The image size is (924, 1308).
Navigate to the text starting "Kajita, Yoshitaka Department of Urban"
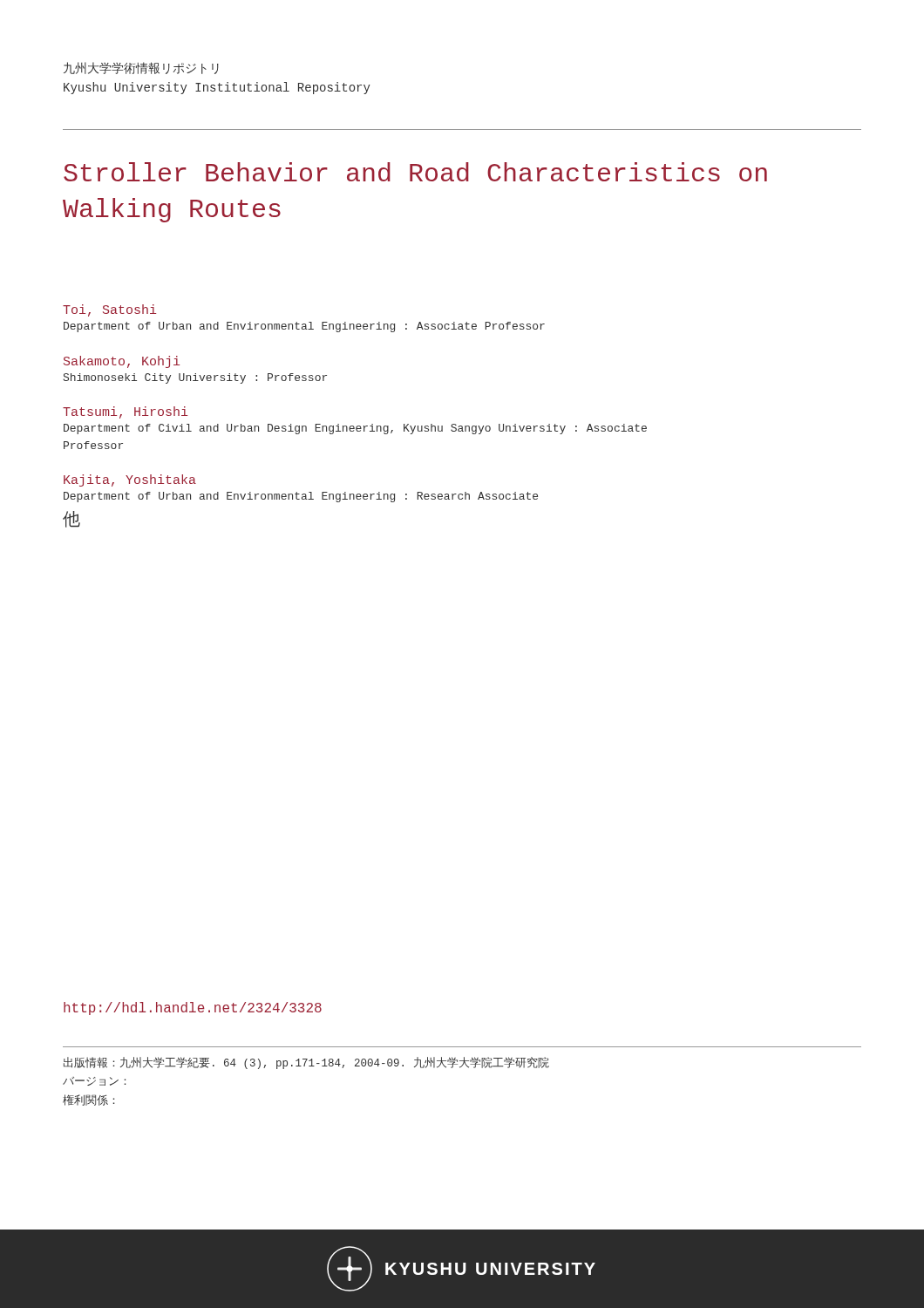tap(462, 489)
